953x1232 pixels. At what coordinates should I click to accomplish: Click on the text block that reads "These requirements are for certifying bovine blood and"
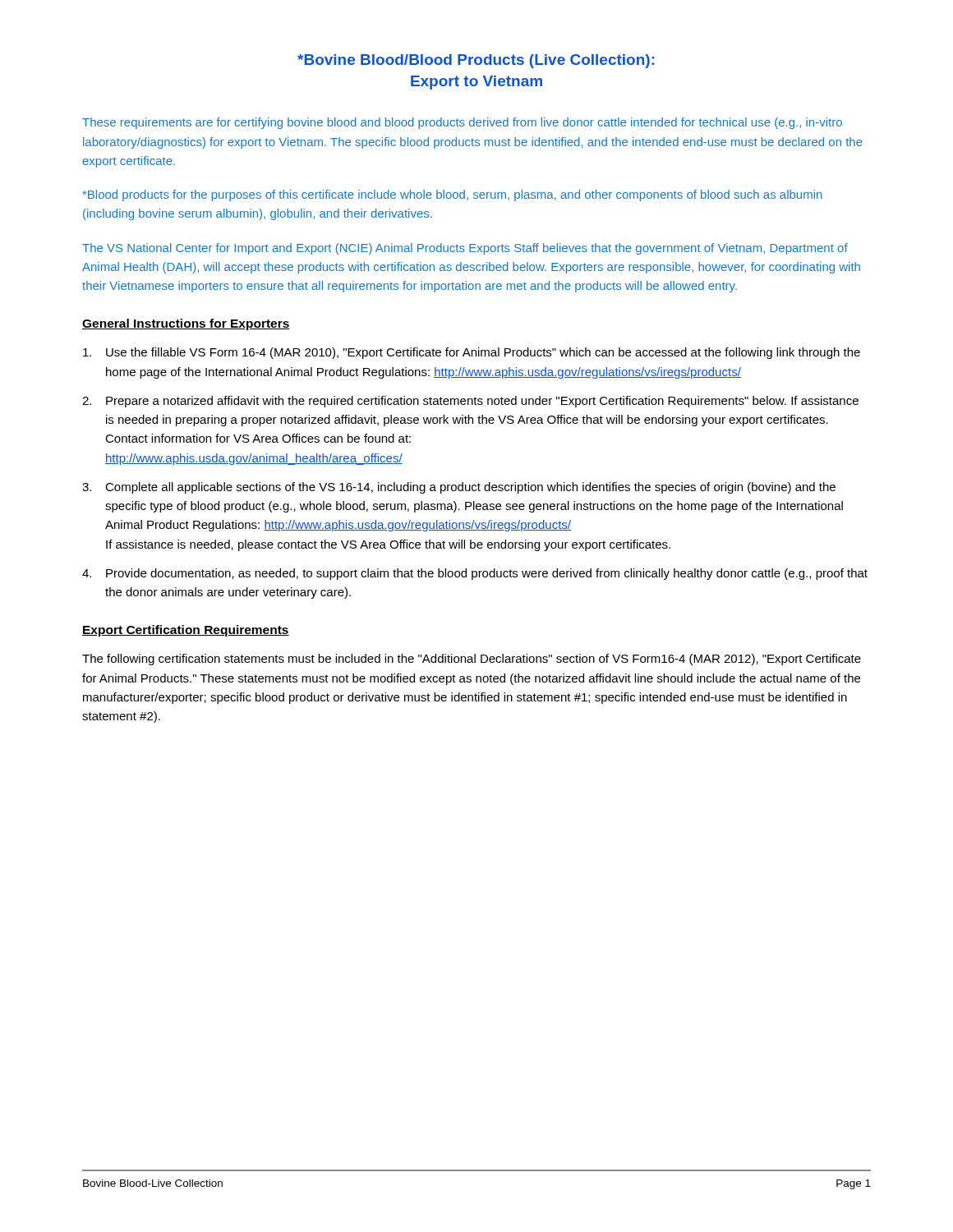click(x=472, y=141)
